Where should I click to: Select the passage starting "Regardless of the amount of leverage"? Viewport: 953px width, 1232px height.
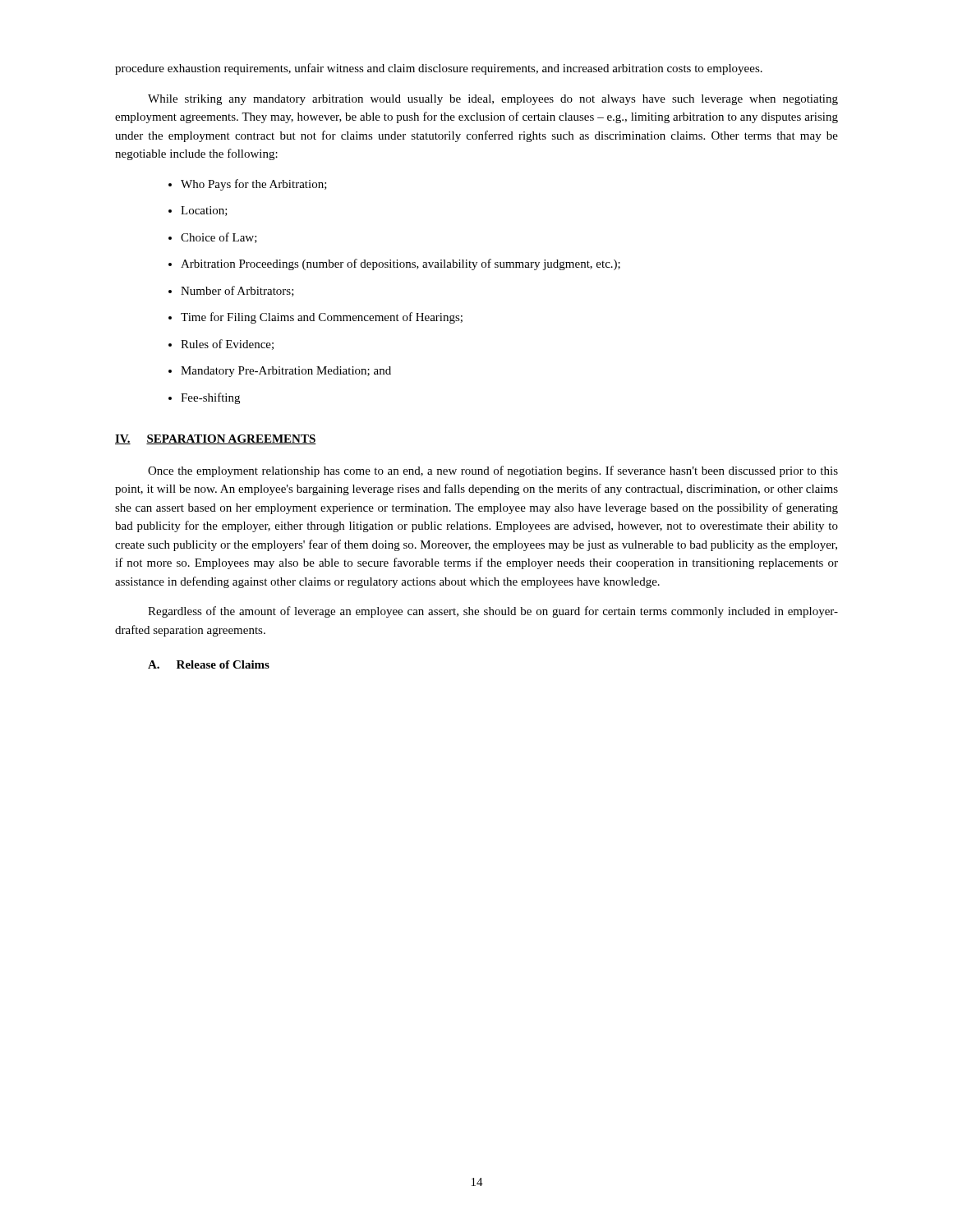pyautogui.click(x=476, y=620)
